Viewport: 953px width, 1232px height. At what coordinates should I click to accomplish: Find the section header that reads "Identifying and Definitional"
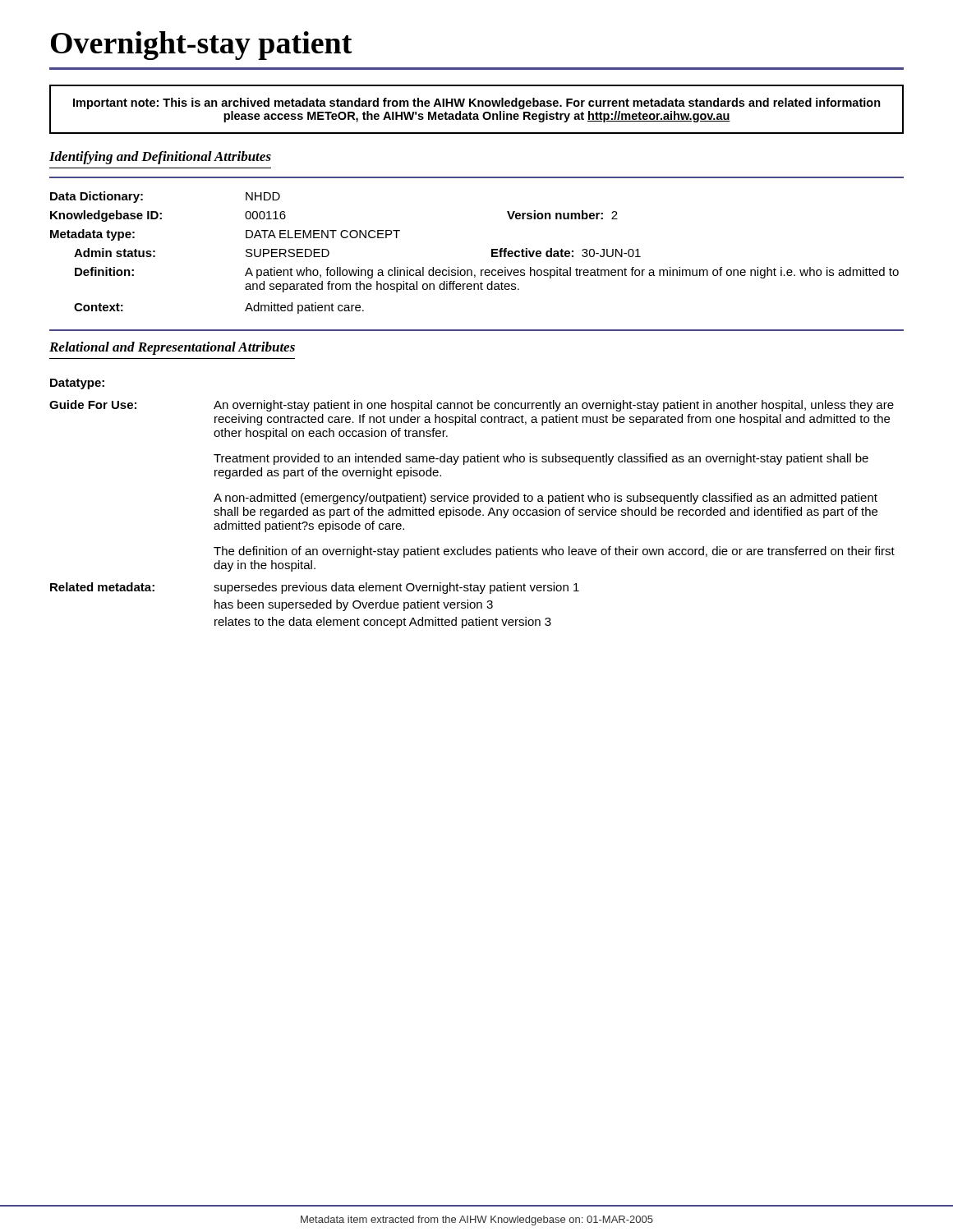tap(160, 158)
